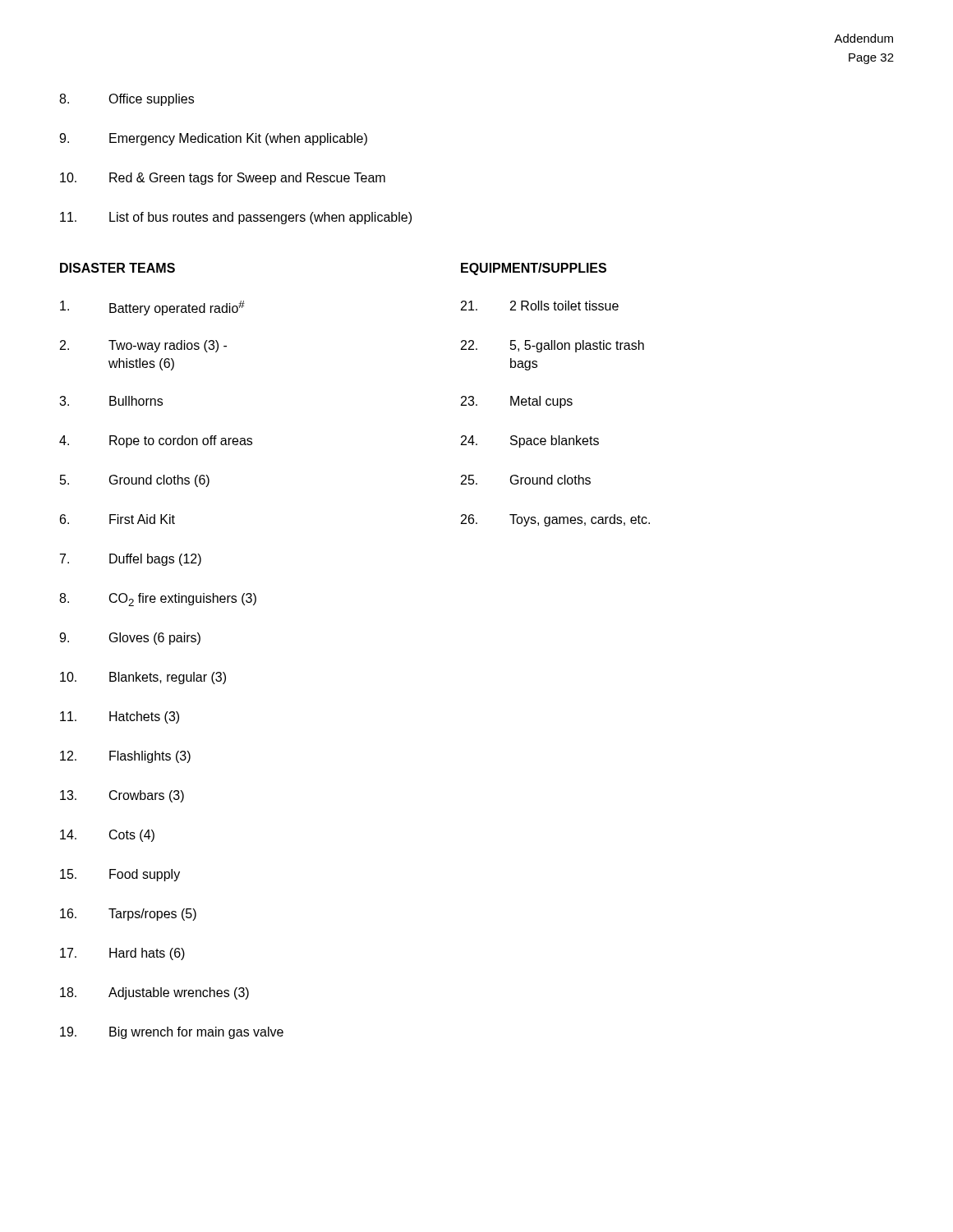Find the list item containing "11. Hatchets (3)"
This screenshot has width=953, height=1232.
(x=120, y=717)
